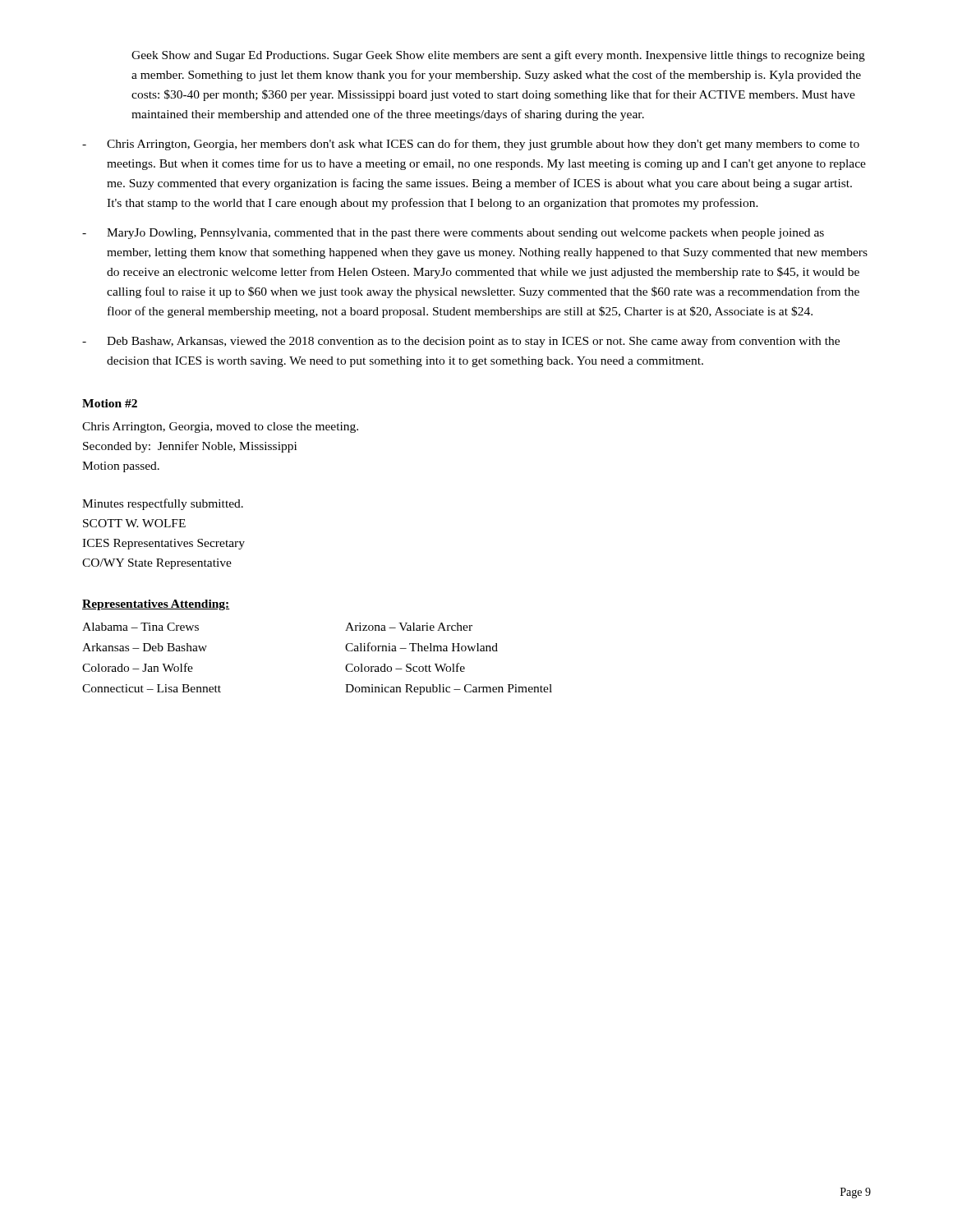Select the passage starting "Alabama – Tina Crews Arkansas – Deb"
The height and width of the screenshot is (1232, 953).
coord(476,658)
